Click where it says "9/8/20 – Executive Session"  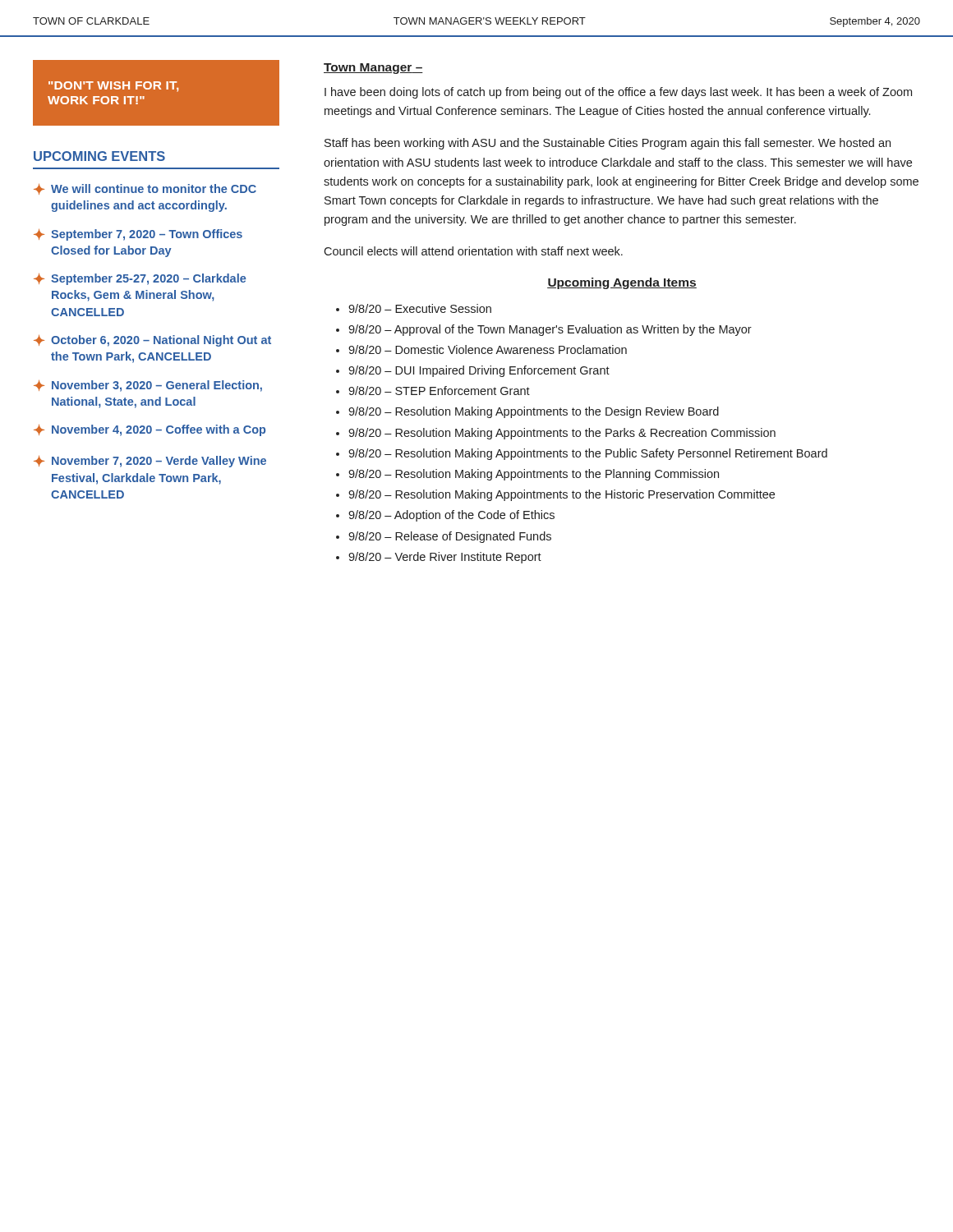(x=420, y=308)
